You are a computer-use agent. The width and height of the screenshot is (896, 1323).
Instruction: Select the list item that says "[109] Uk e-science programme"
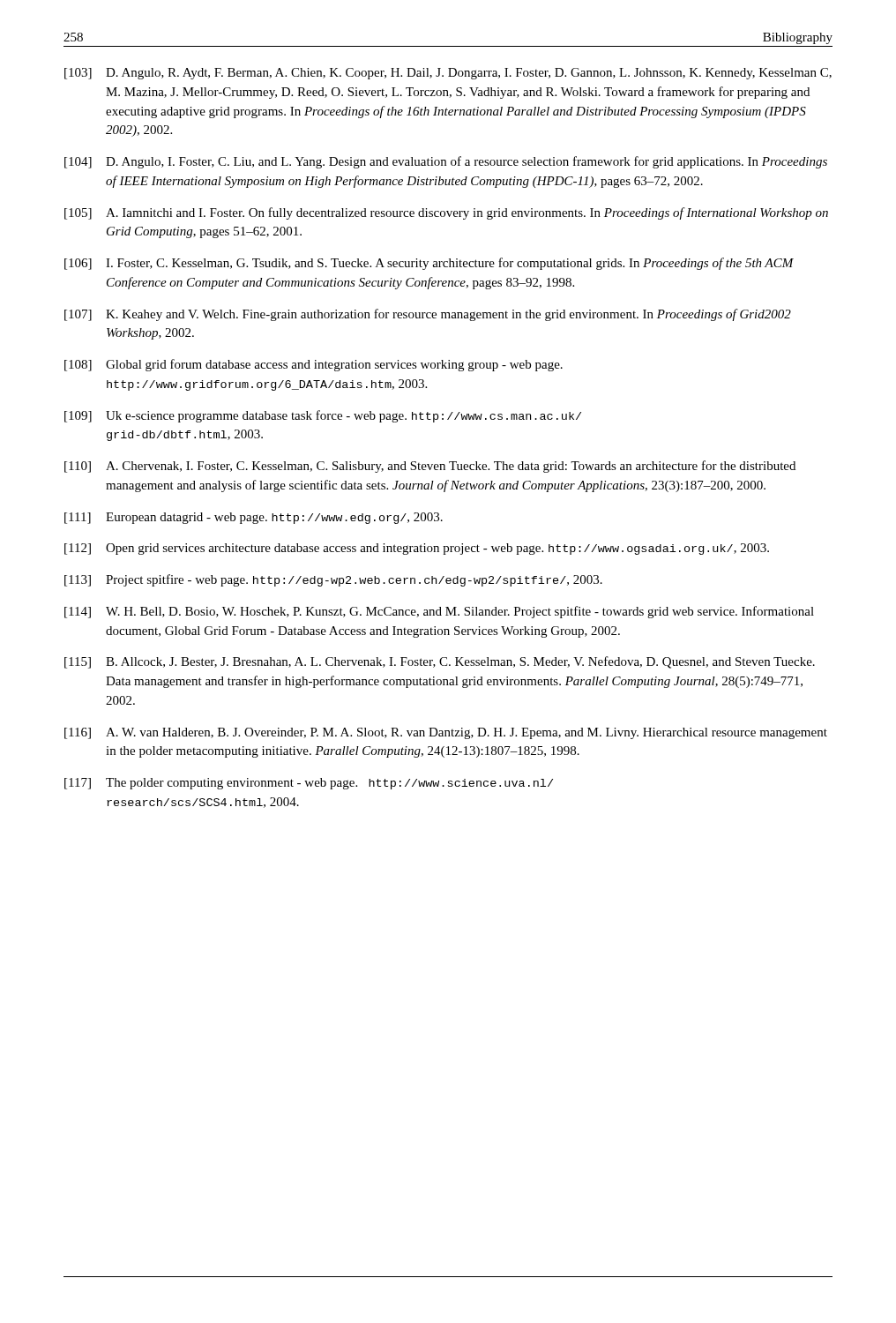tap(448, 425)
